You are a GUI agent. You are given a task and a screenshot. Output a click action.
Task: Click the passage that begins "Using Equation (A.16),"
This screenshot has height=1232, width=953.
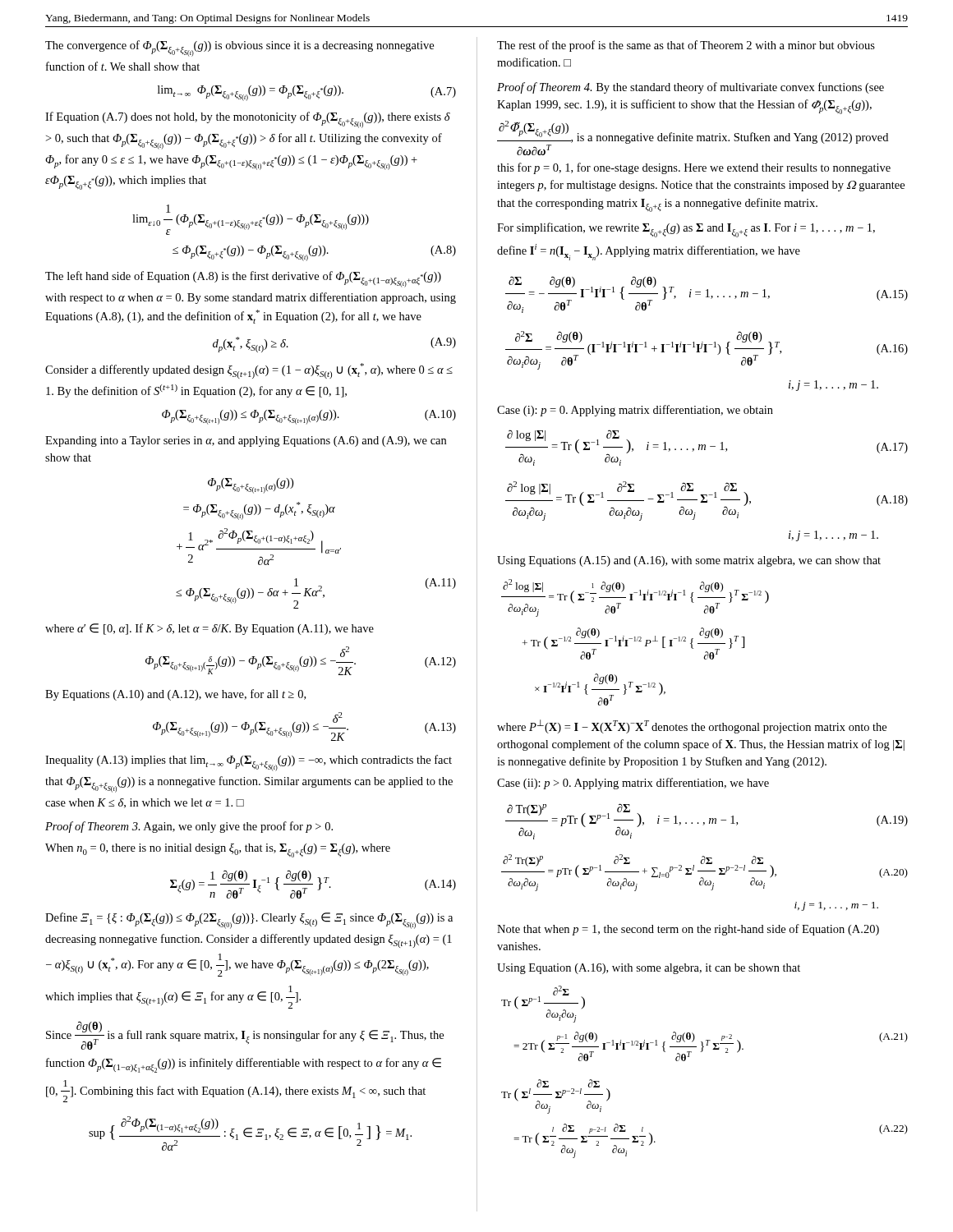tap(649, 967)
